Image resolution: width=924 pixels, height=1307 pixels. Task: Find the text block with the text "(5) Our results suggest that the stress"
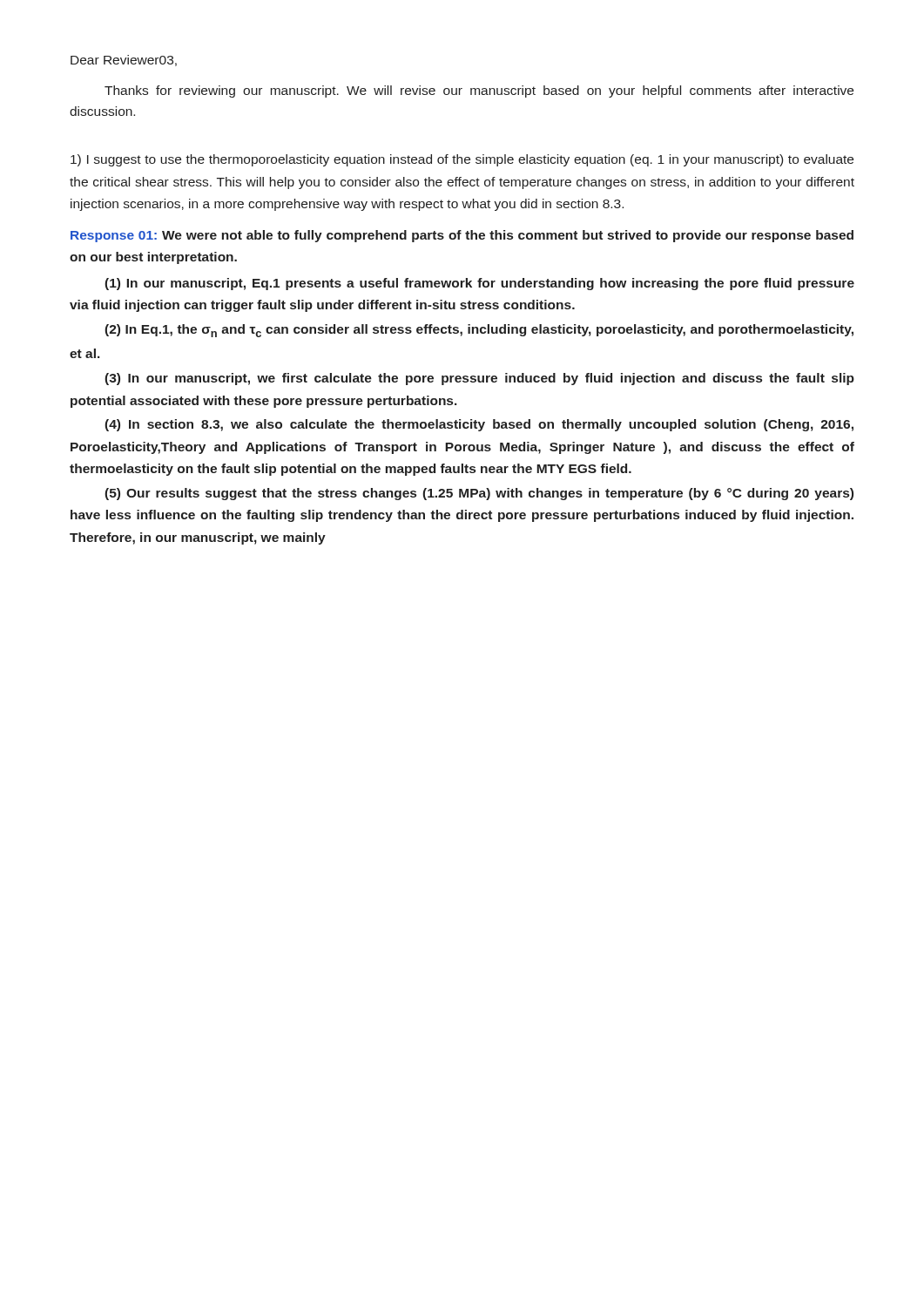[x=462, y=515]
